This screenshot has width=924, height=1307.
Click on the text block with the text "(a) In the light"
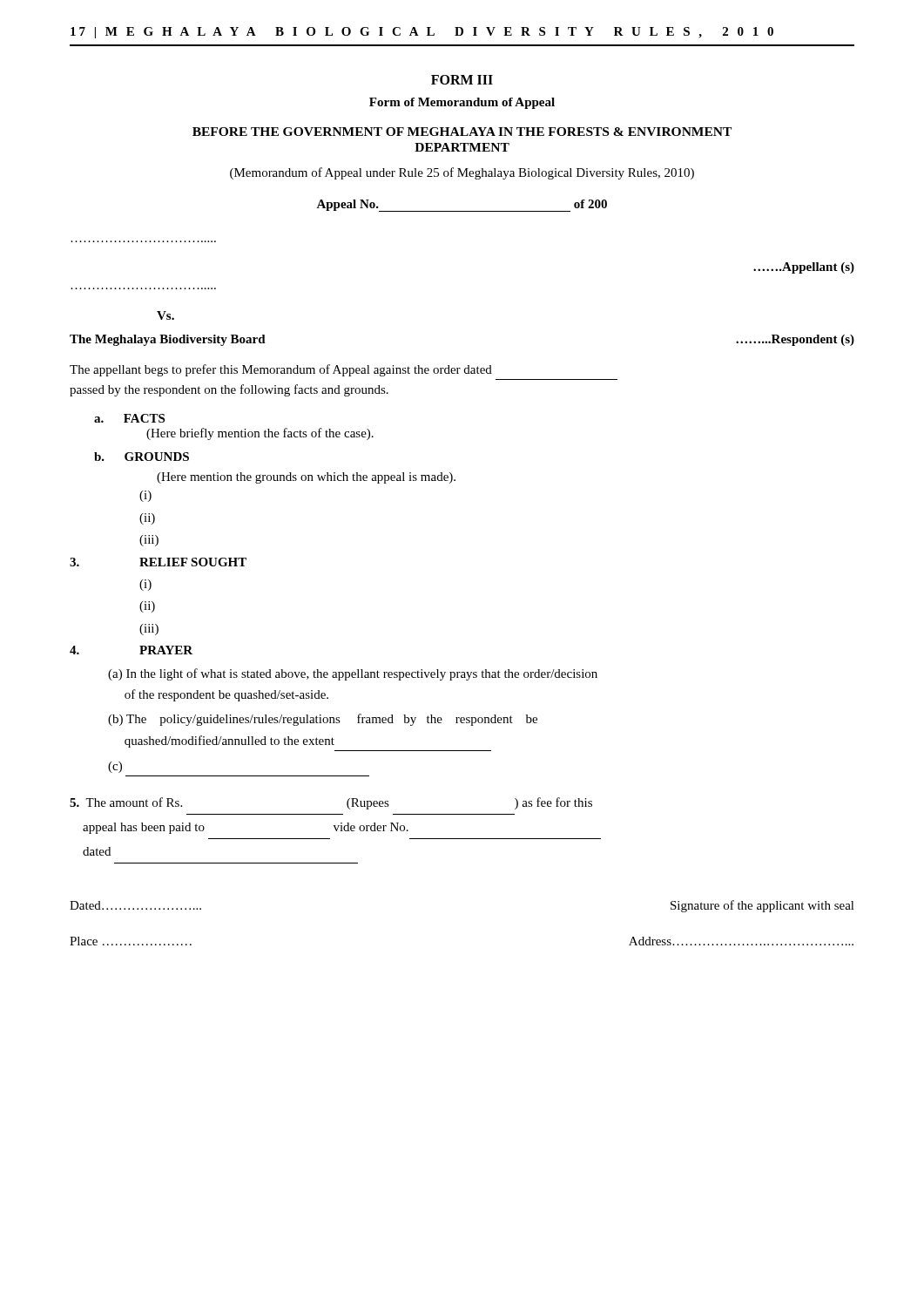[x=481, y=720]
